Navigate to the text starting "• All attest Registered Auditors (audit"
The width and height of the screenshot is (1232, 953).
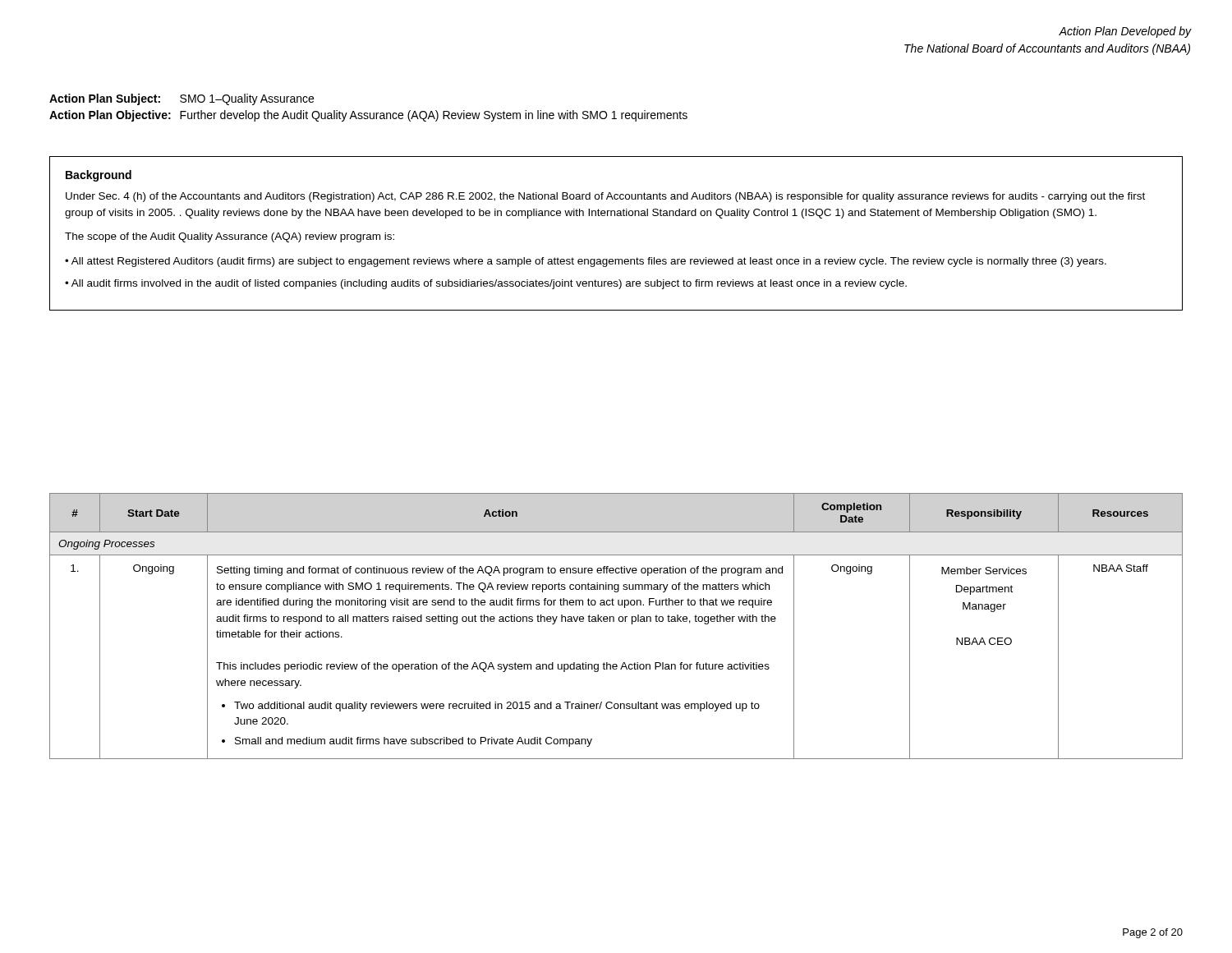tap(586, 261)
